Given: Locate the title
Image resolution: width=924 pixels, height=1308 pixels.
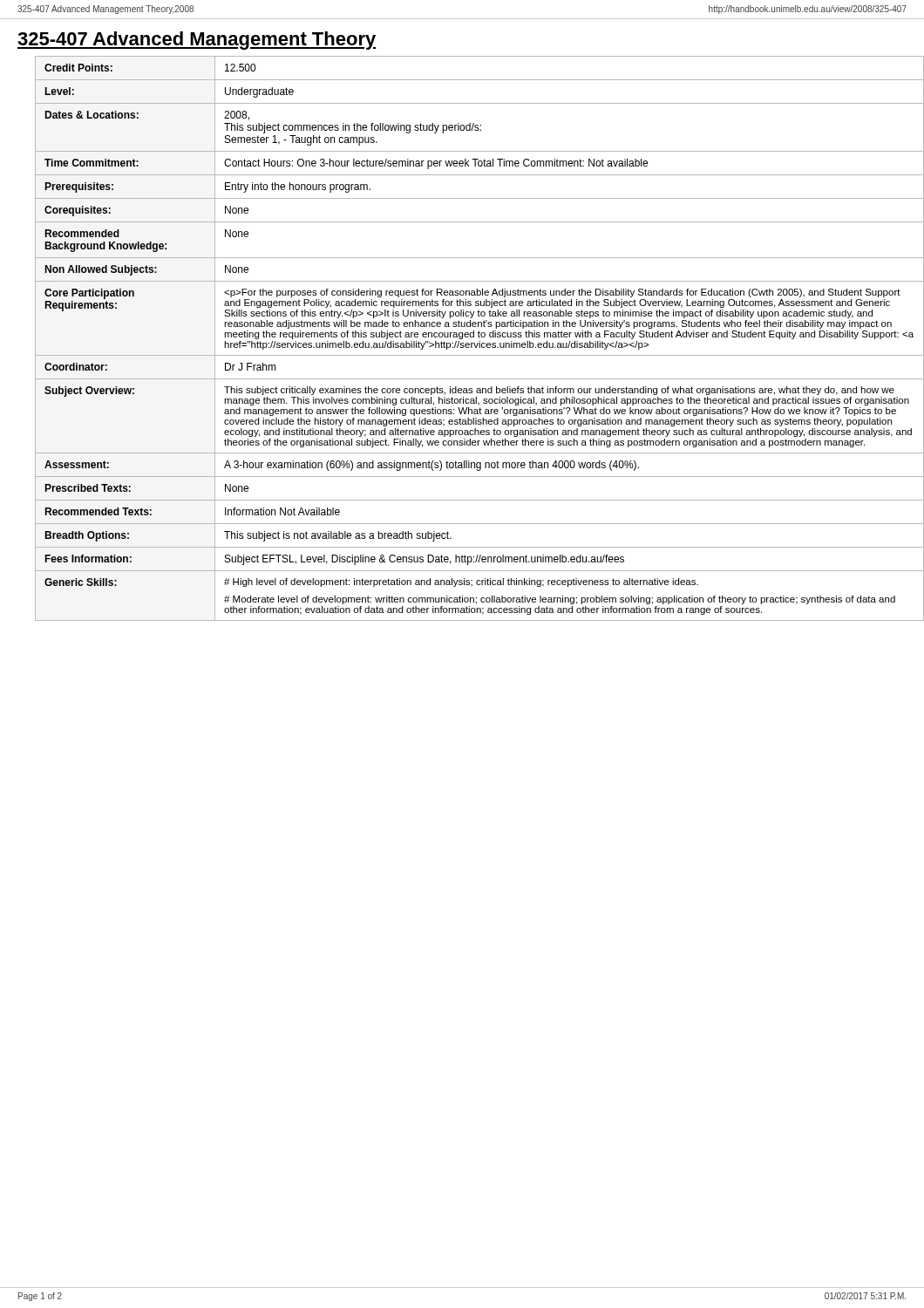Looking at the screenshot, I should pos(197,39).
